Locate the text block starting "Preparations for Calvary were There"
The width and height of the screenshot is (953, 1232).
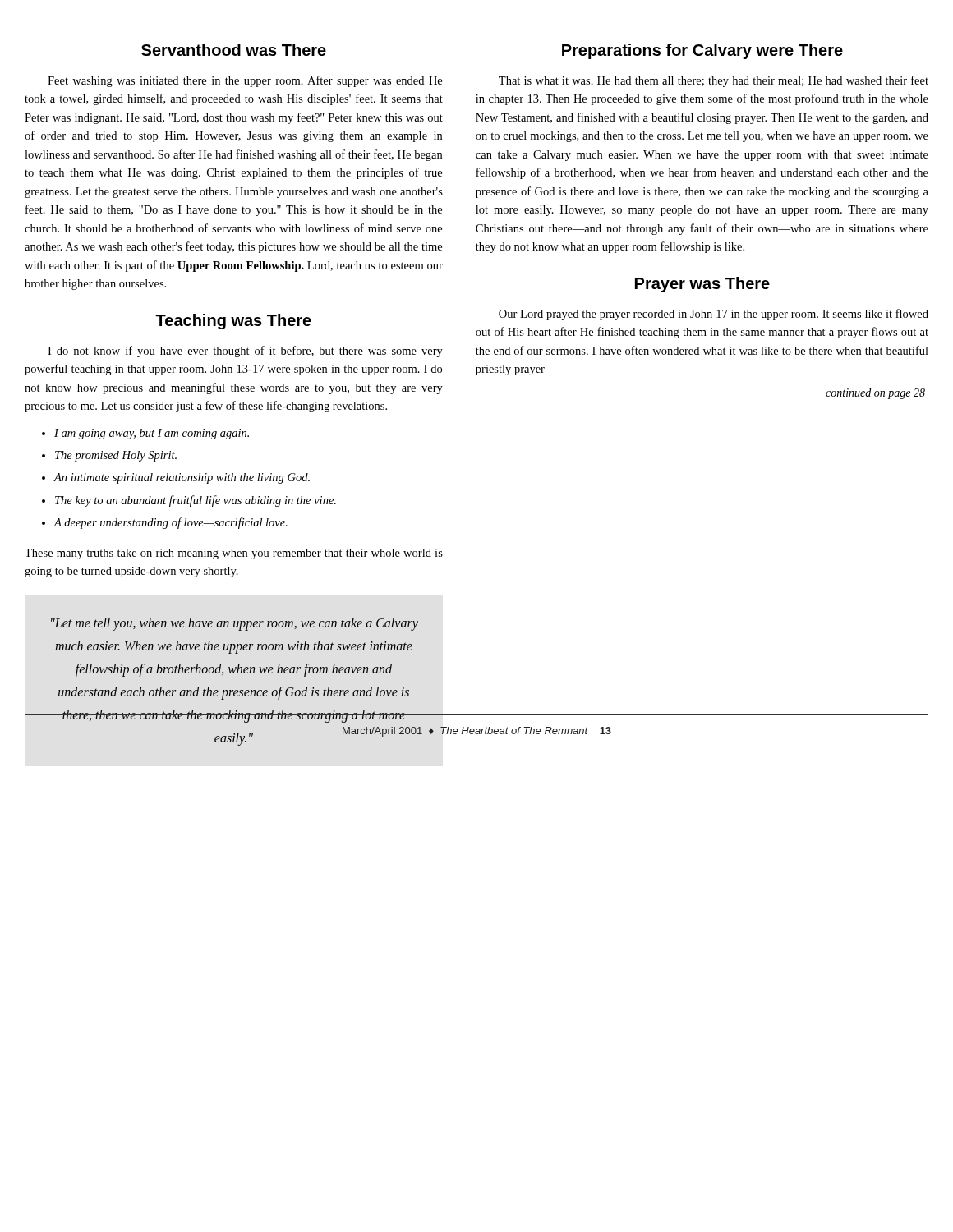point(702,50)
